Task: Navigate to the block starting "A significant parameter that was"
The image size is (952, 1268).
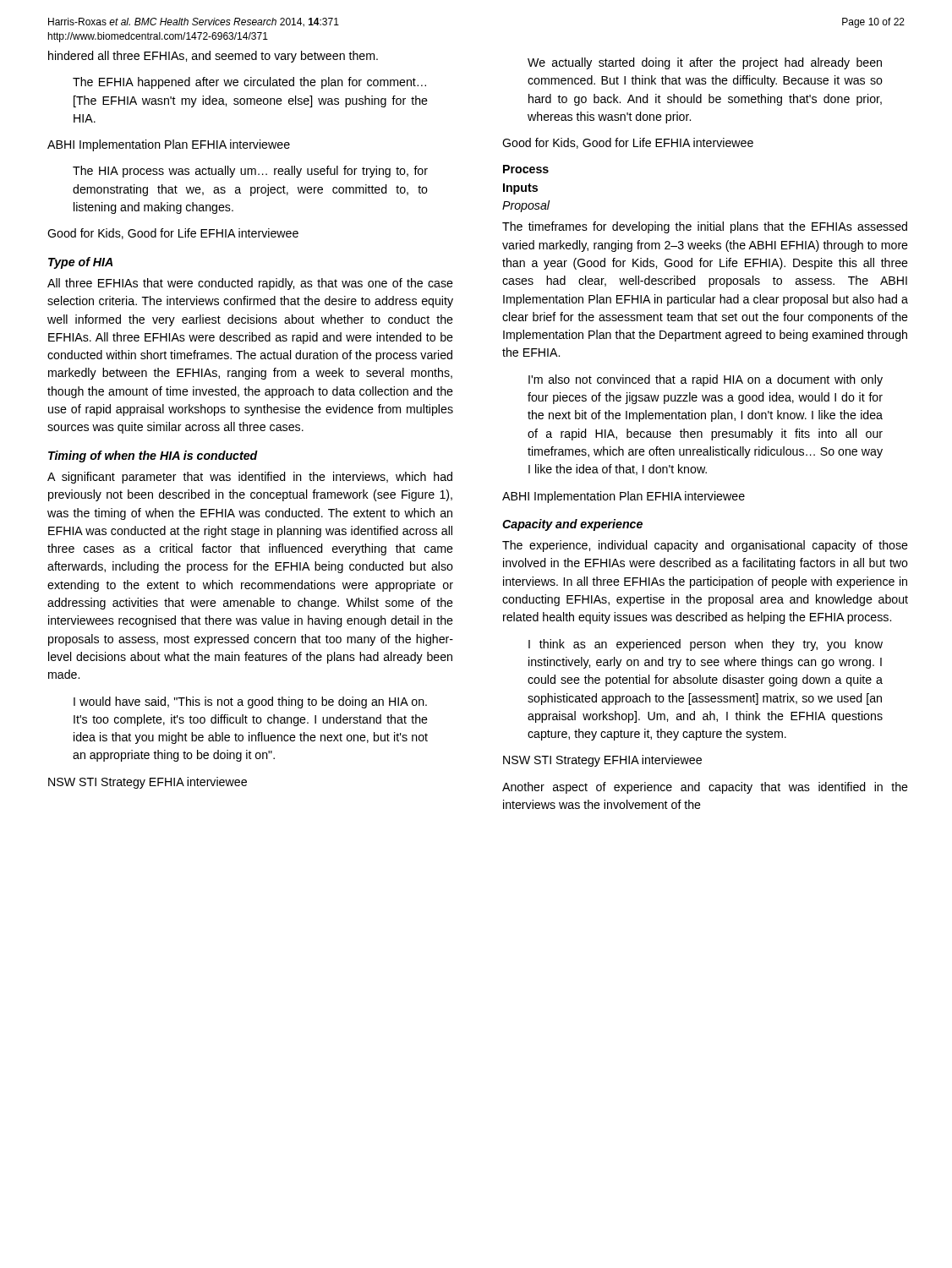Action: pyautogui.click(x=250, y=576)
